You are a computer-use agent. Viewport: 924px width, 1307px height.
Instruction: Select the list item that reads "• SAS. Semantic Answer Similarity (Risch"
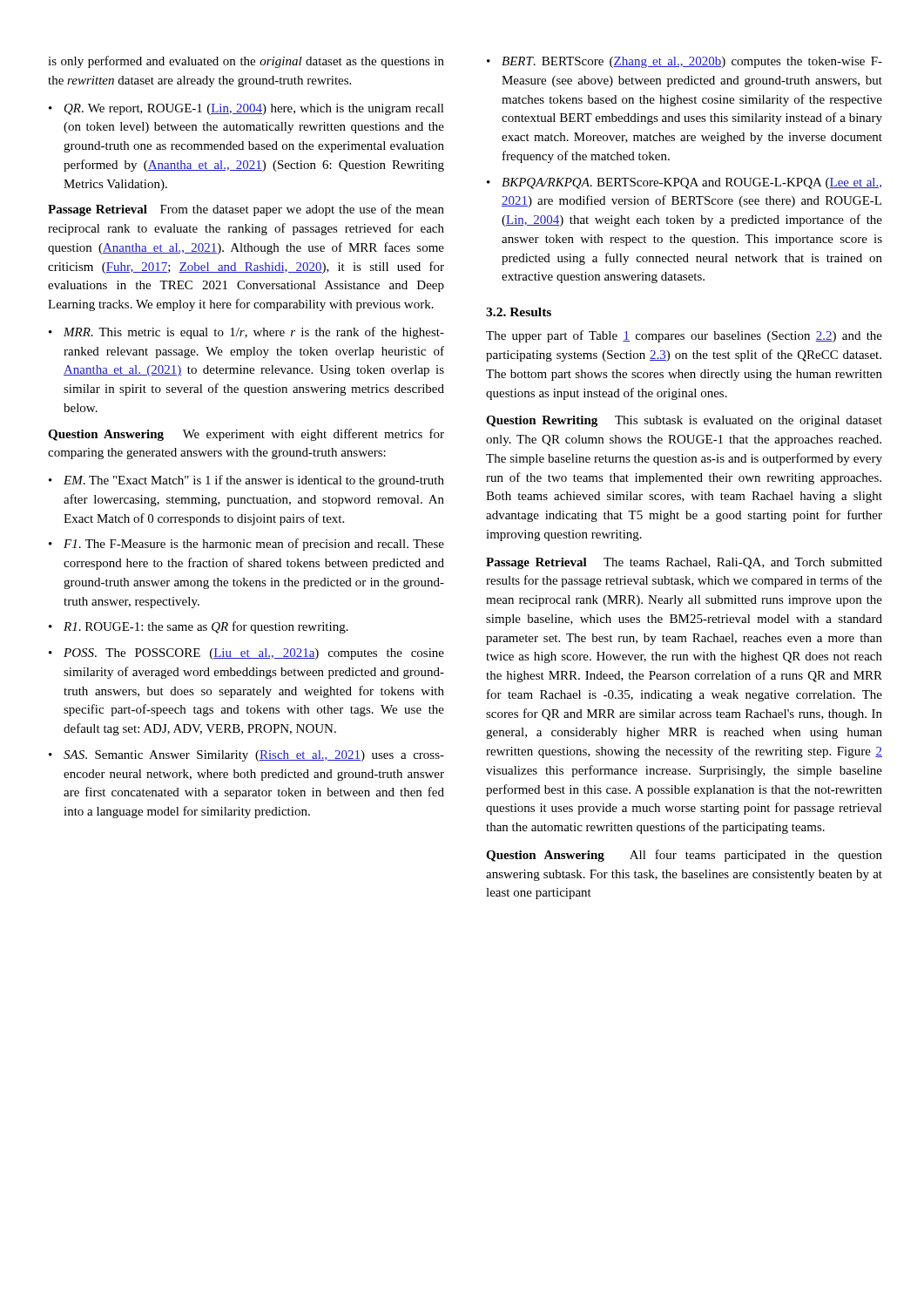point(246,784)
